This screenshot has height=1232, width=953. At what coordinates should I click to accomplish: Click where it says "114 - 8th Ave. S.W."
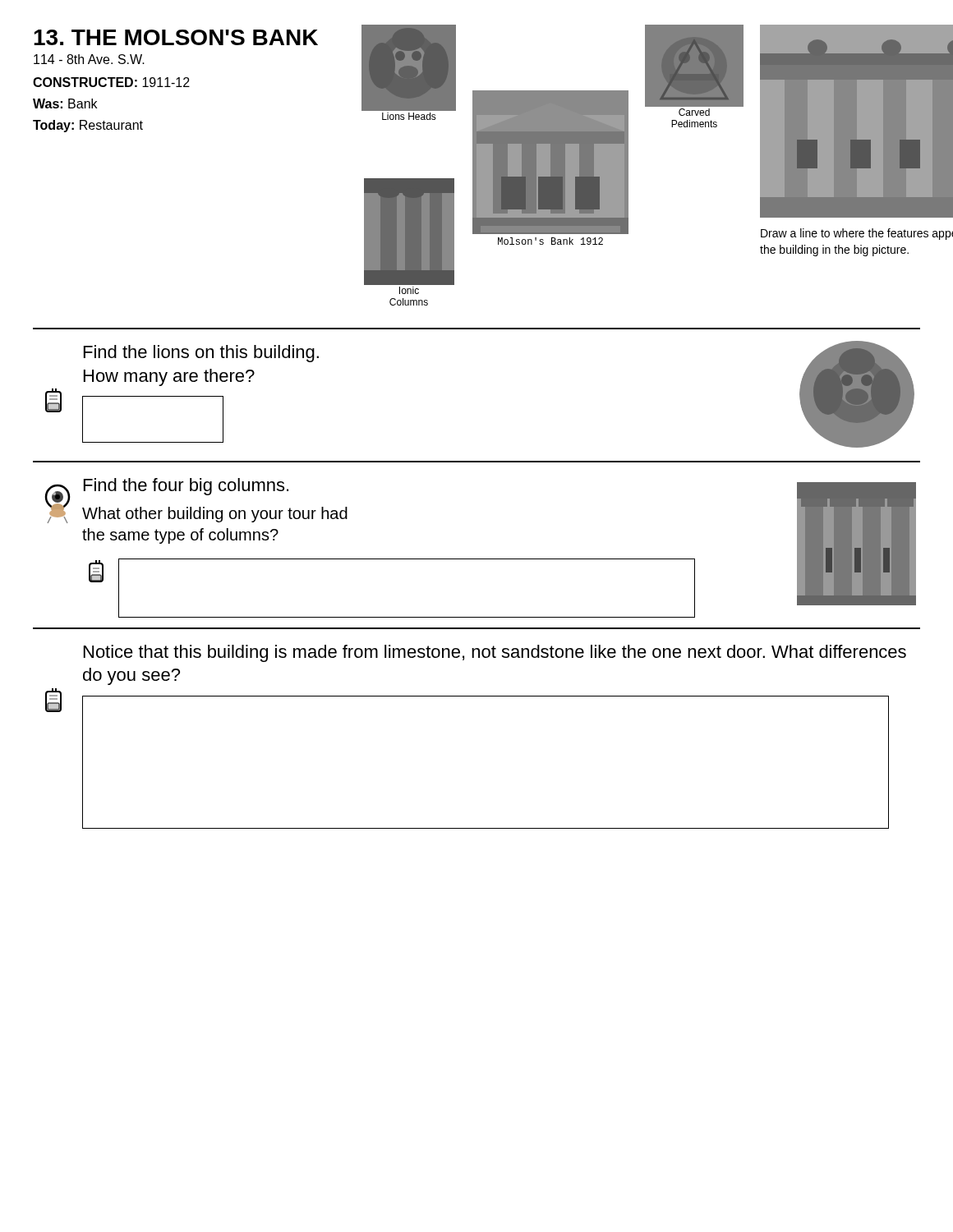click(89, 60)
